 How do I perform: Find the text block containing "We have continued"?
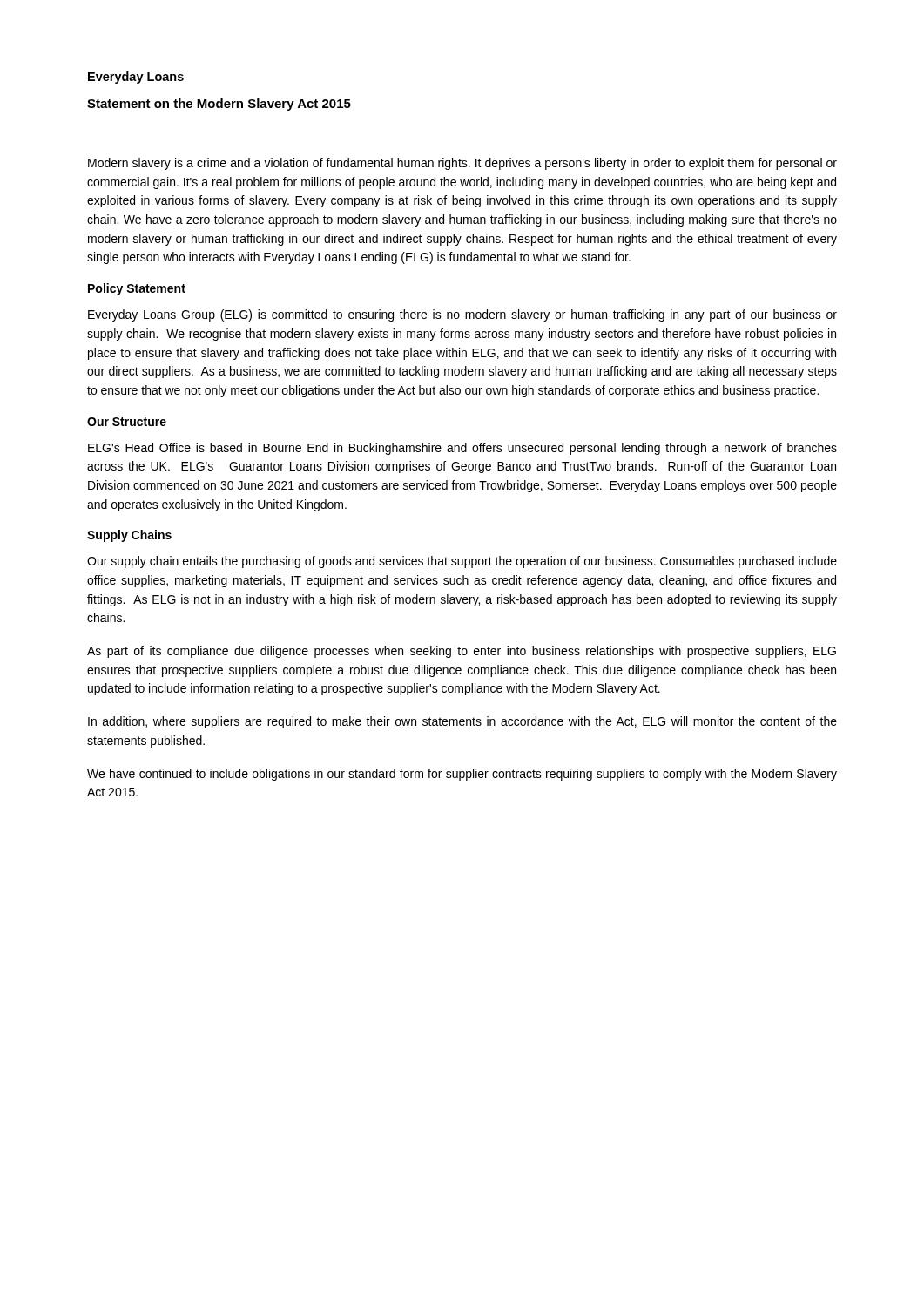pos(462,783)
